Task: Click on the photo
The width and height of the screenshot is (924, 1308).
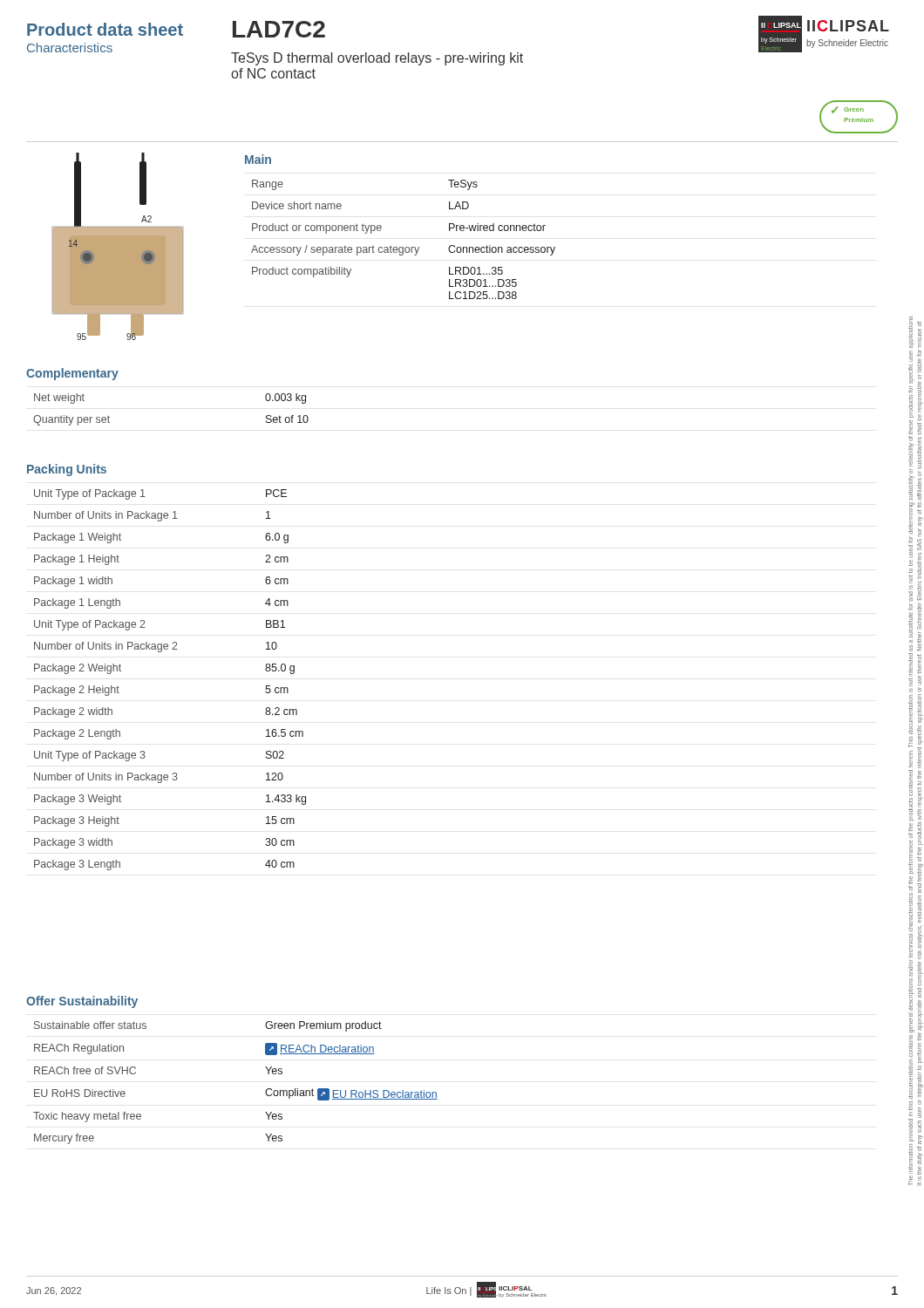Action: (122, 250)
